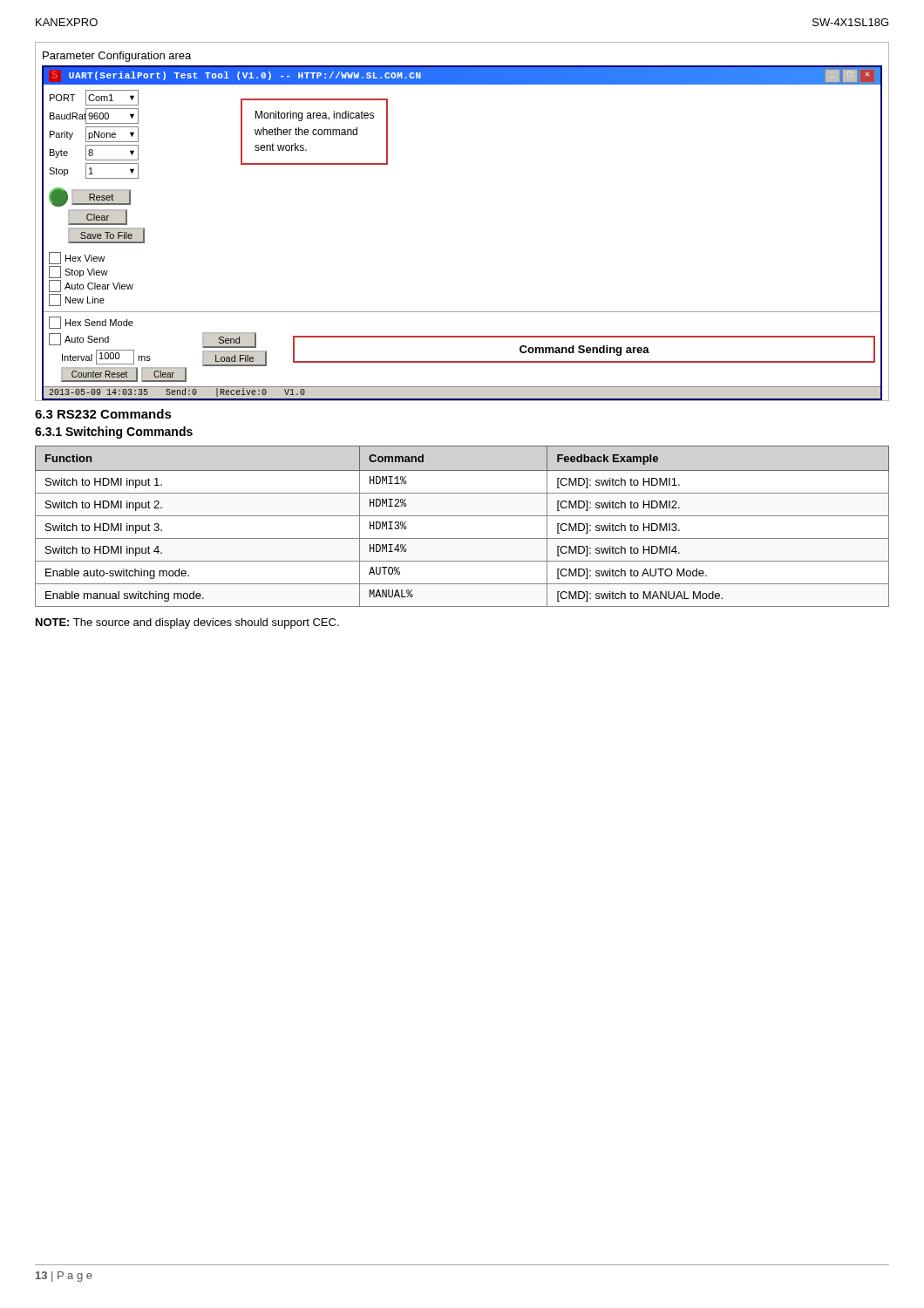Find a table
The height and width of the screenshot is (1308, 924).
coord(462,526)
